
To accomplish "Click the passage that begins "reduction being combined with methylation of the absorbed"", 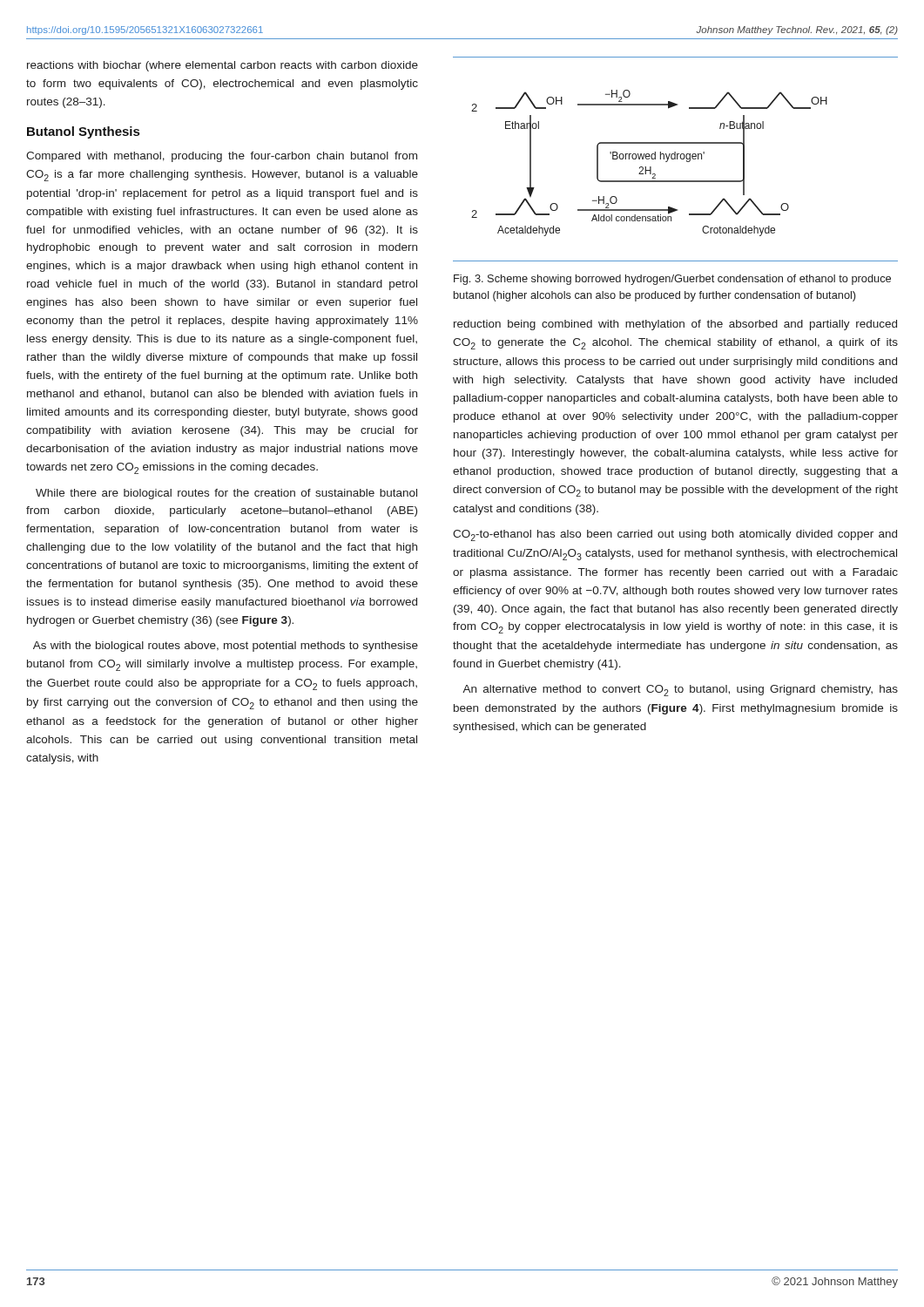I will 675,416.
